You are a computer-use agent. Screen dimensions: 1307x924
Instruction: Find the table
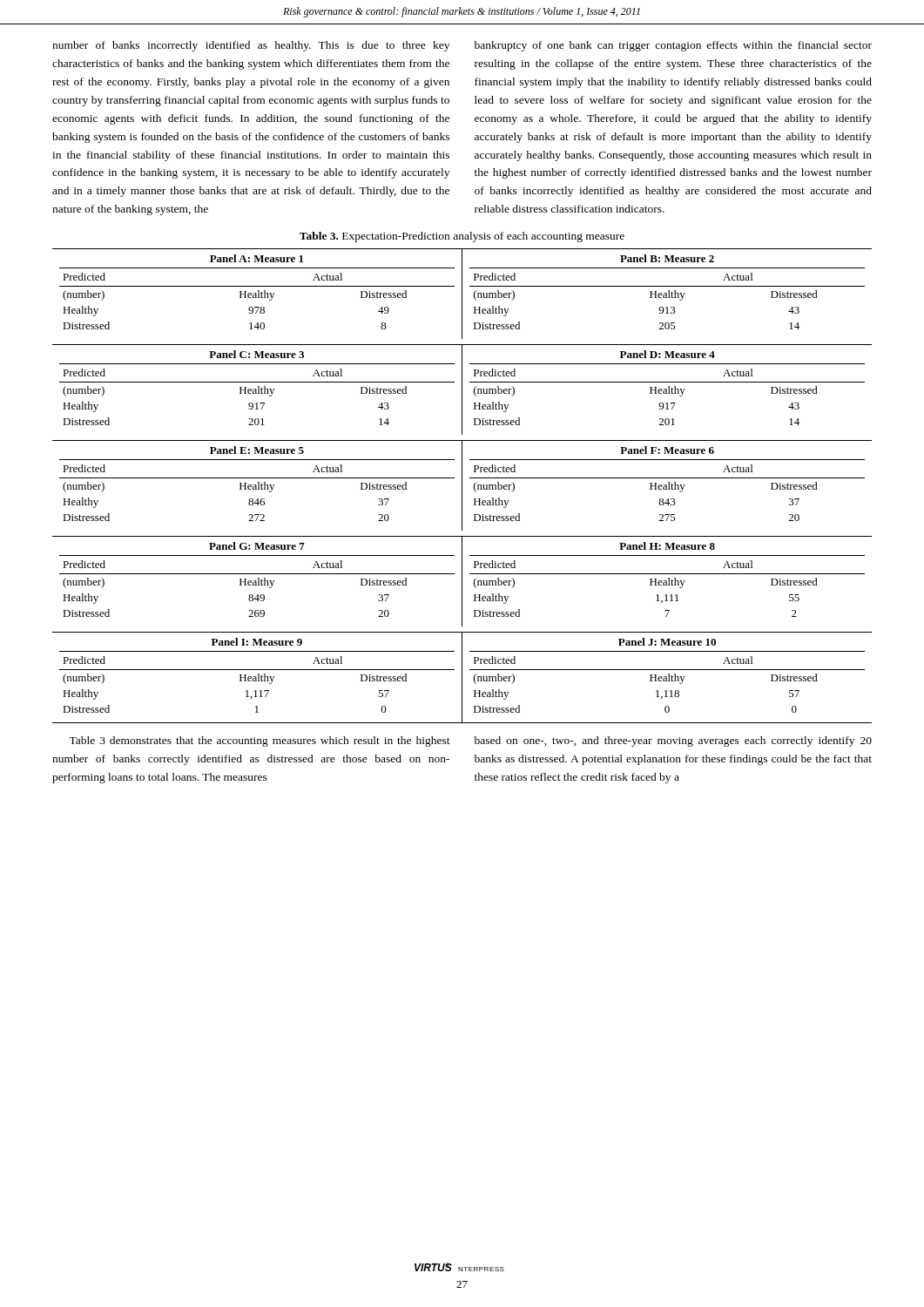pyautogui.click(x=462, y=486)
